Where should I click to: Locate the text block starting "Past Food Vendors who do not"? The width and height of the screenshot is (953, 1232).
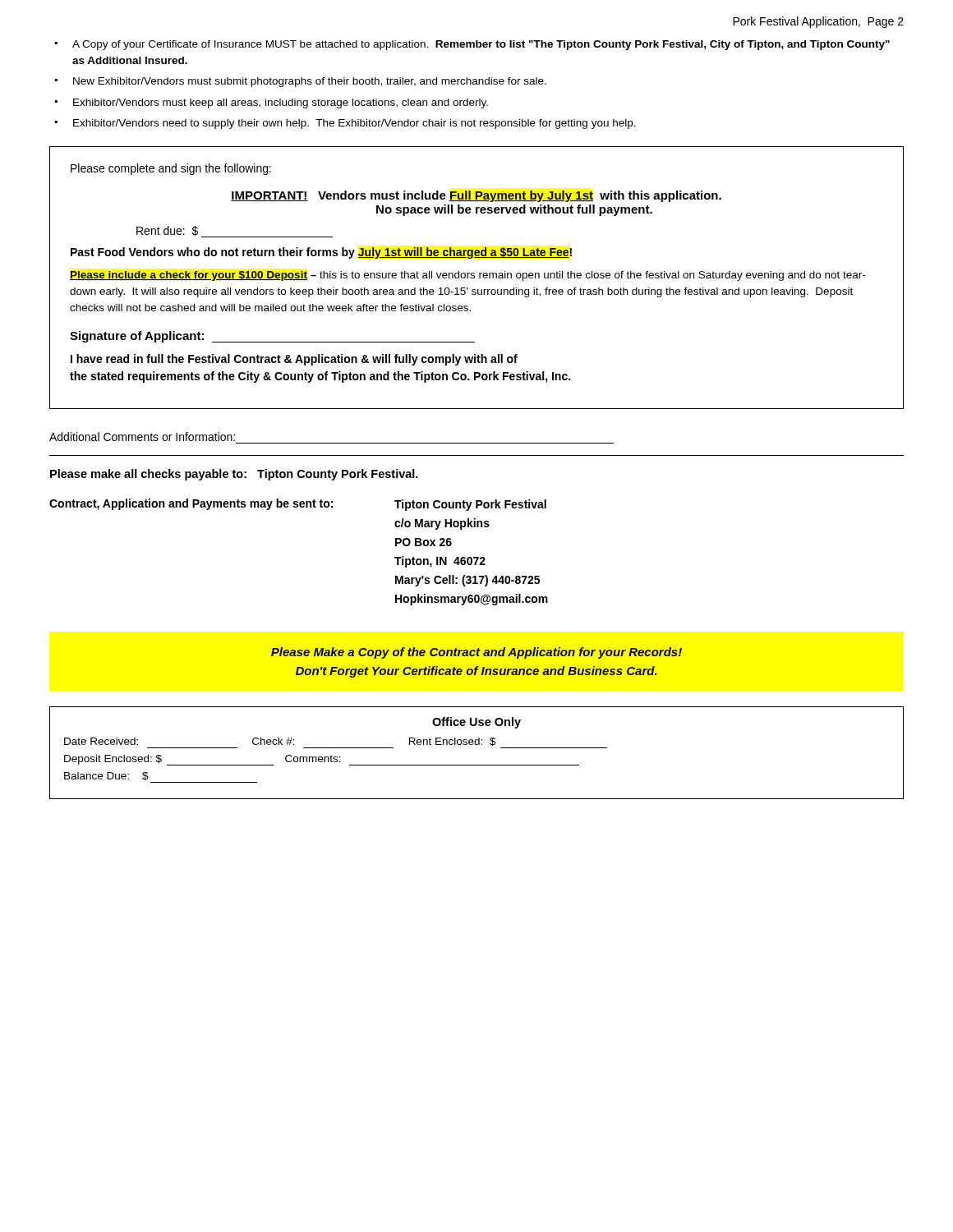321,252
